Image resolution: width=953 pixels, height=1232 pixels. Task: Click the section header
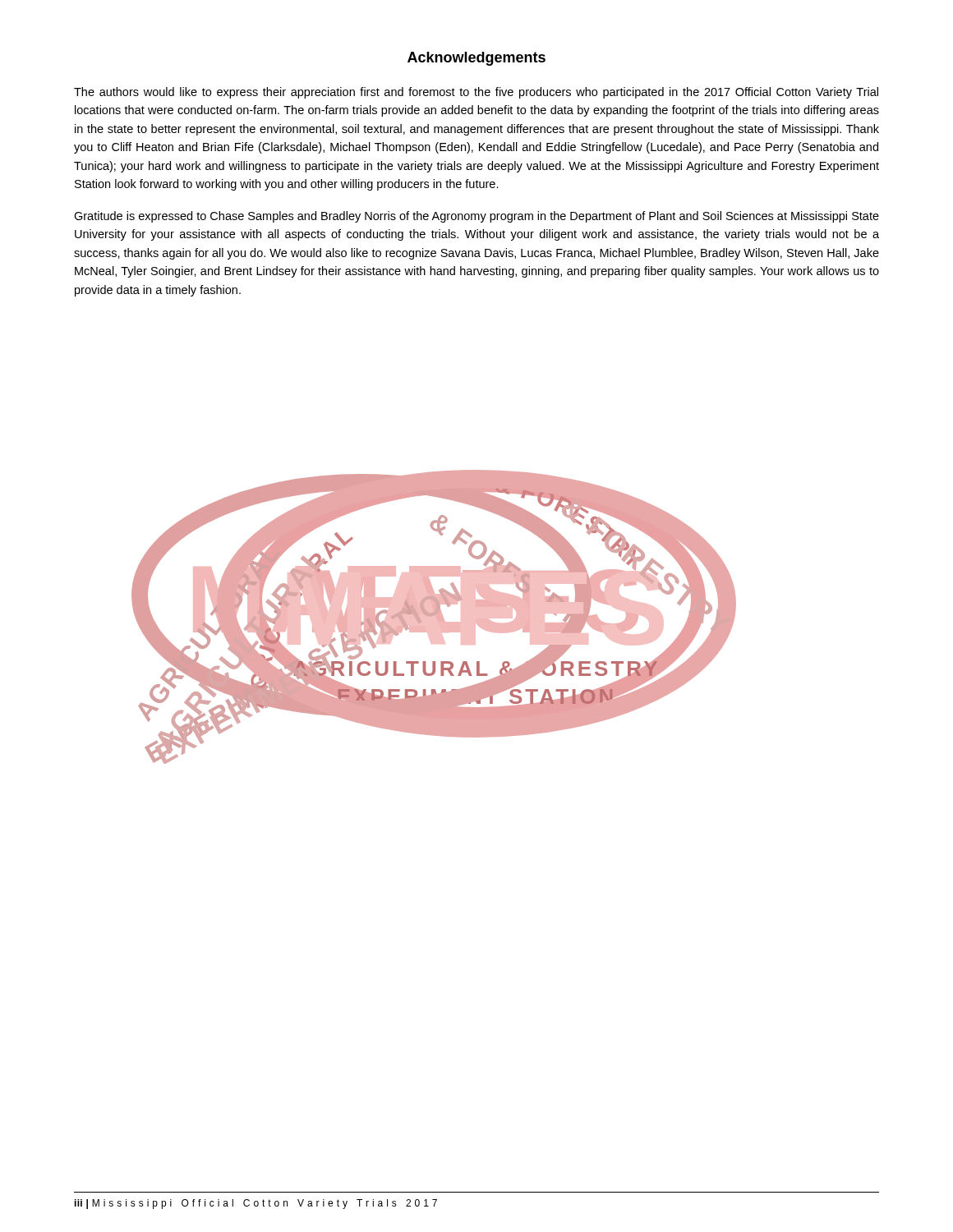point(476,57)
